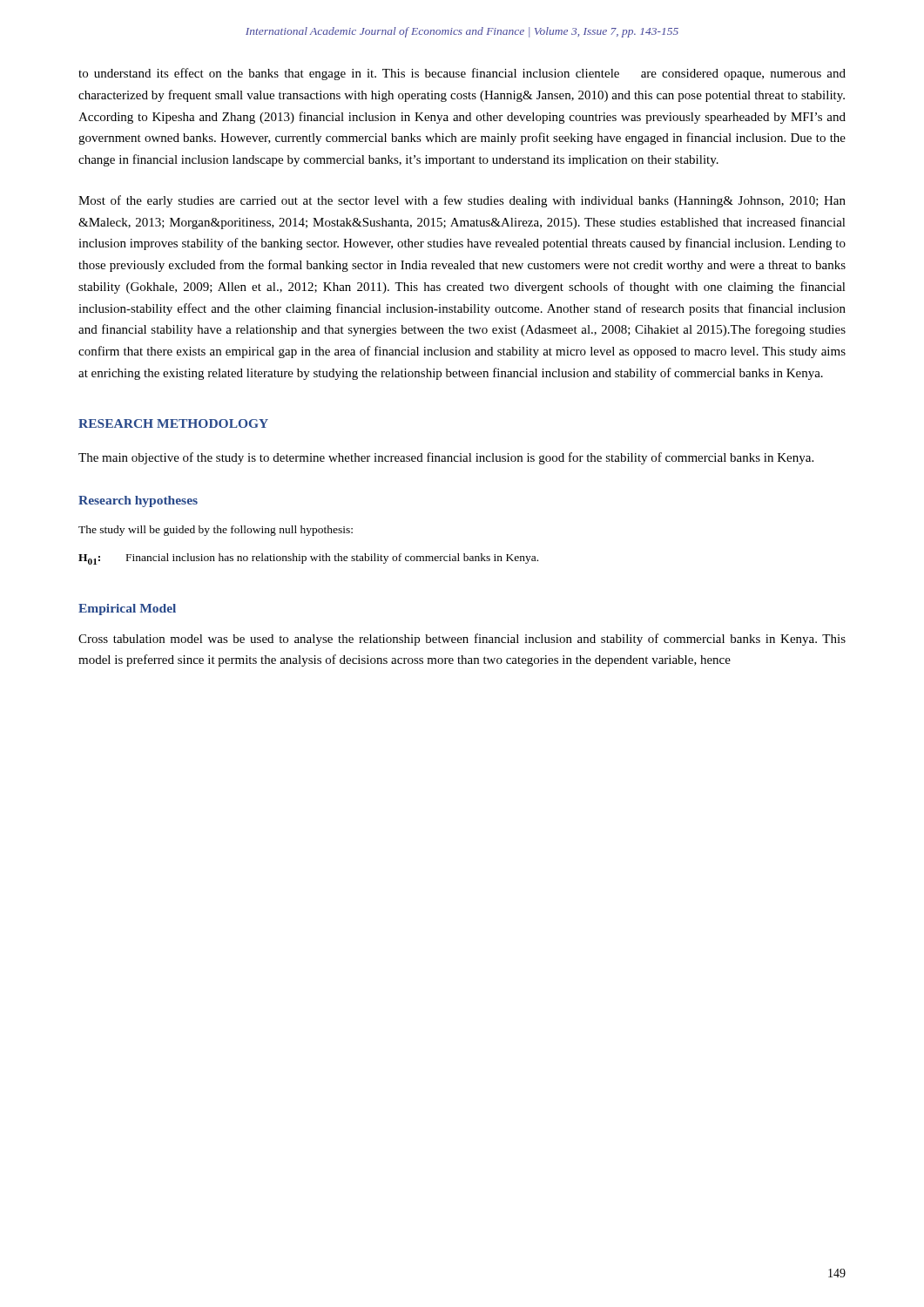Where does it say "Research hypotheses"?
Screen dimensions: 1307x924
[138, 500]
